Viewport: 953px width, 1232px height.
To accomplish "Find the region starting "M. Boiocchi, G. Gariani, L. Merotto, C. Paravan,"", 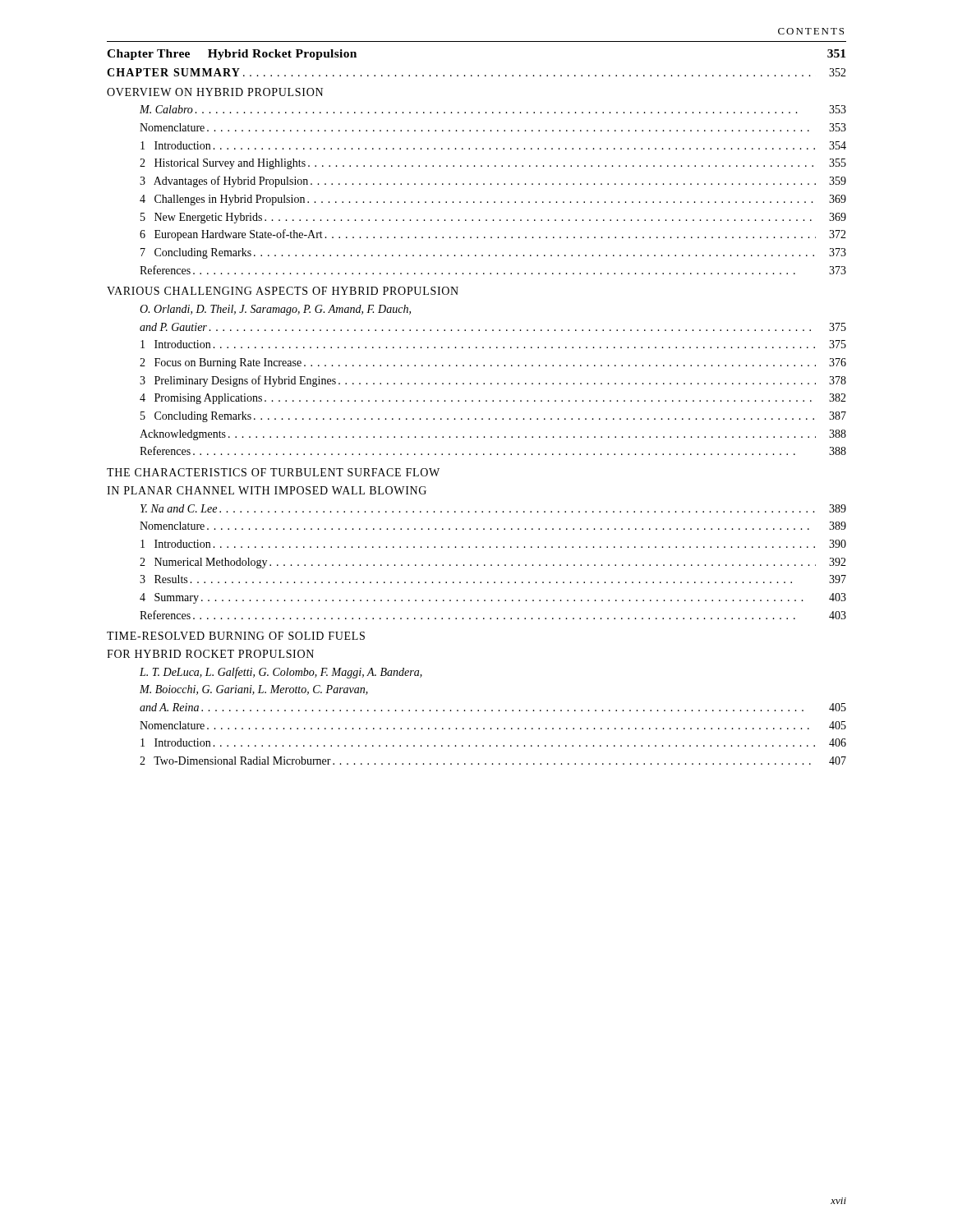I will click(254, 690).
